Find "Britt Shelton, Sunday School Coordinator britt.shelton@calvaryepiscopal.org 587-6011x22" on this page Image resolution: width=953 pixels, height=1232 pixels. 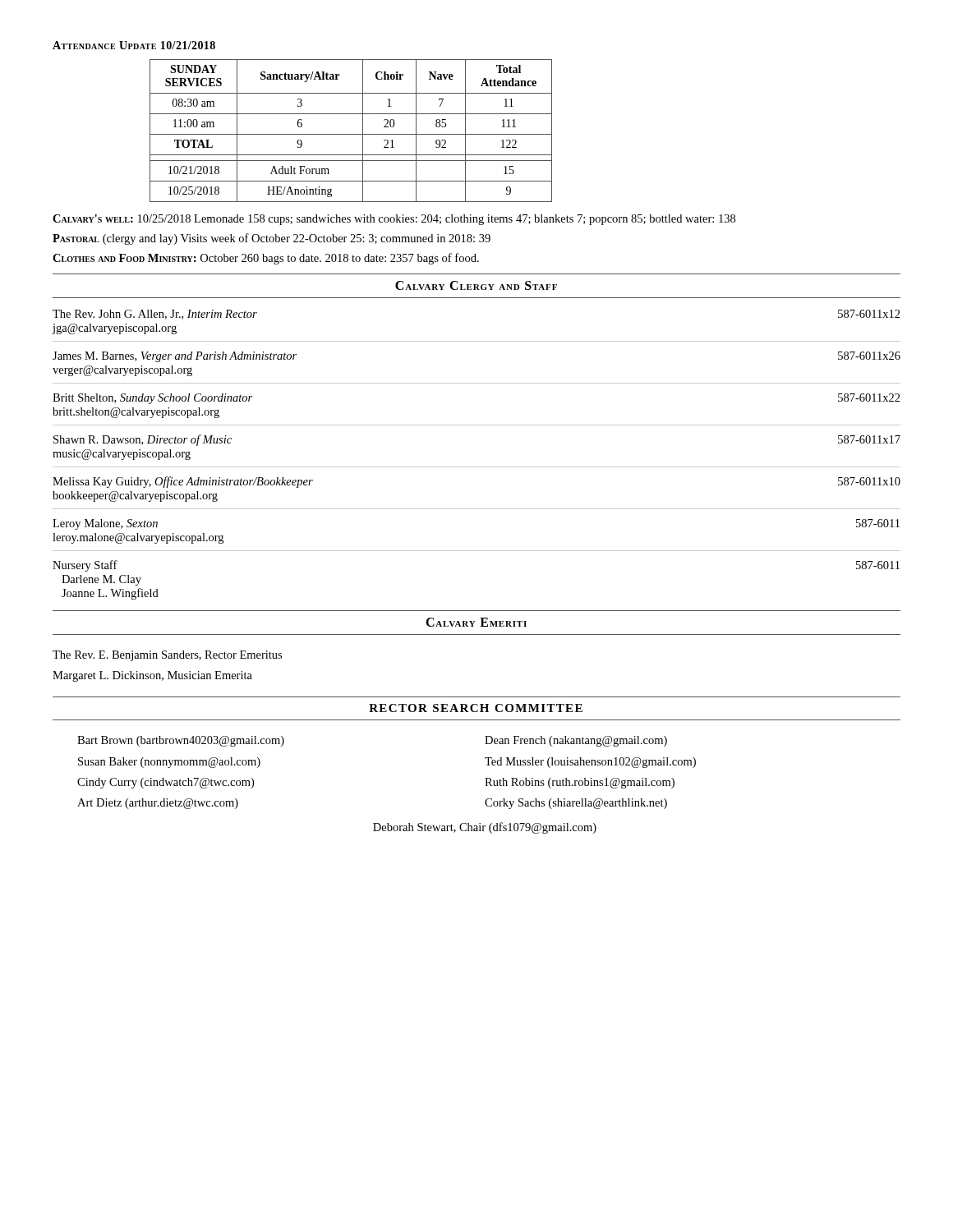pos(147,399)
